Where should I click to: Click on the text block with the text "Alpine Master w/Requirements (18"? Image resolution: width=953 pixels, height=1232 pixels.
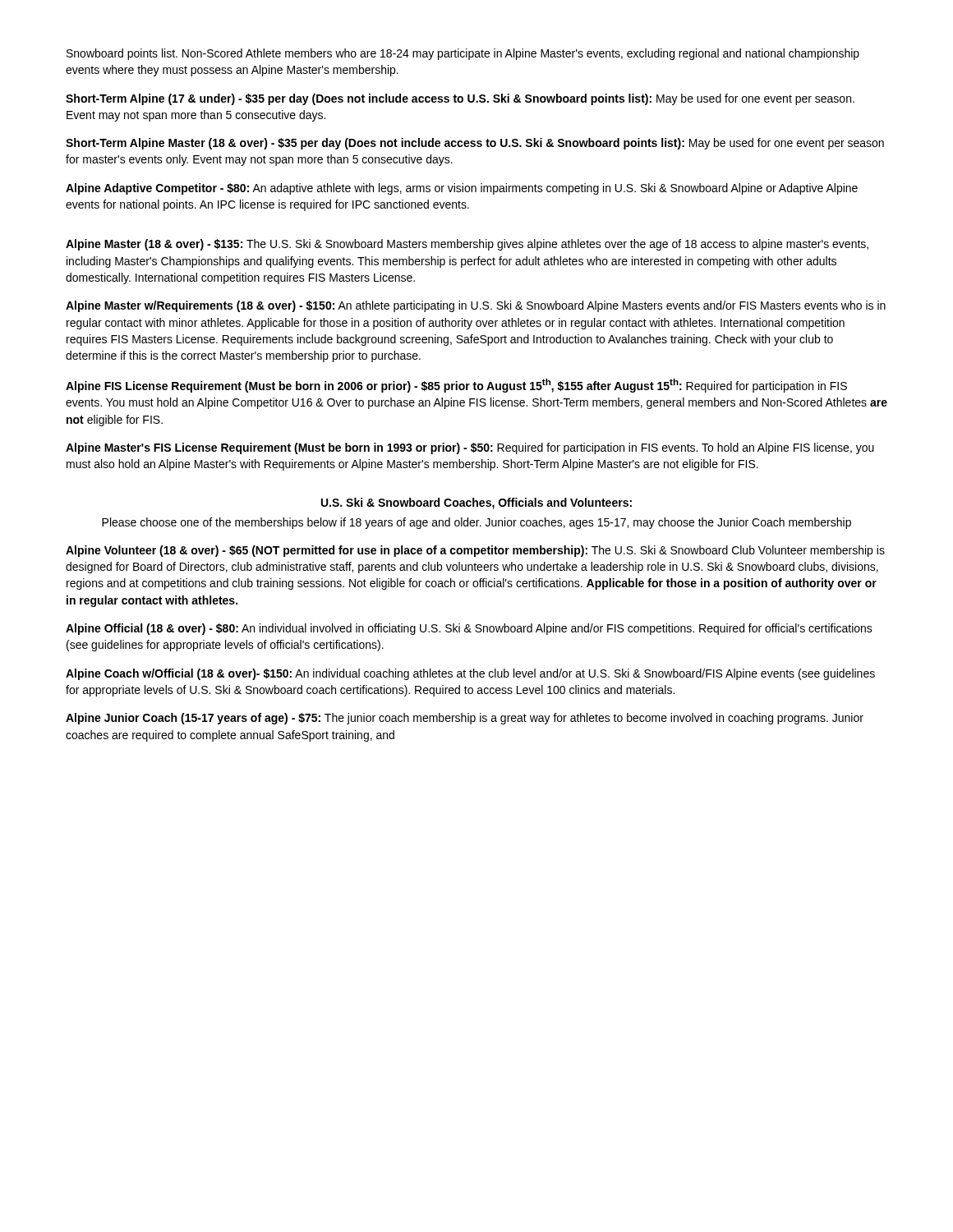[x=476, y=331]
